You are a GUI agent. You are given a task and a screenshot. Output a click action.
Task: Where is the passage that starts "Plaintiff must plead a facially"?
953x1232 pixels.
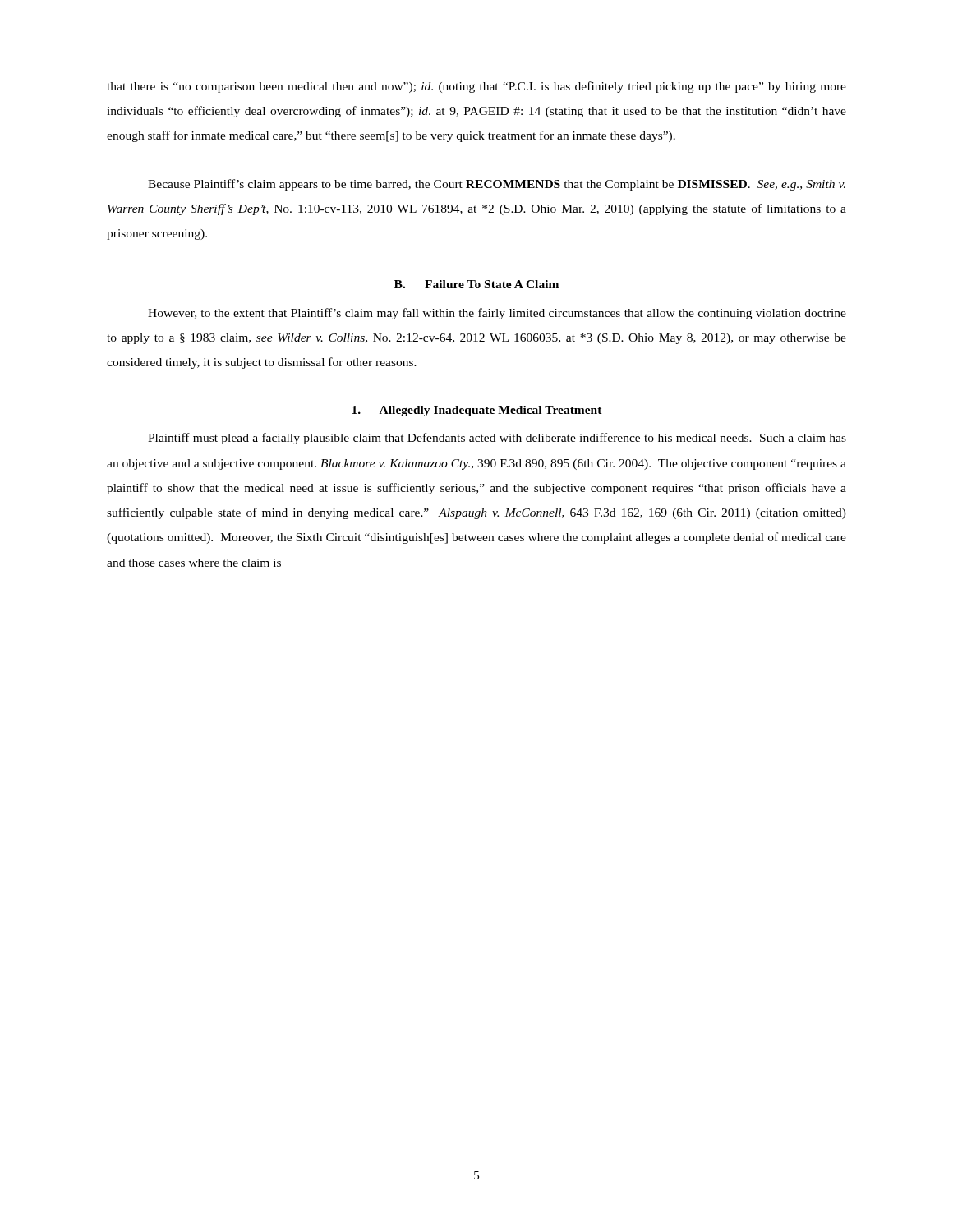click(476, 500)
